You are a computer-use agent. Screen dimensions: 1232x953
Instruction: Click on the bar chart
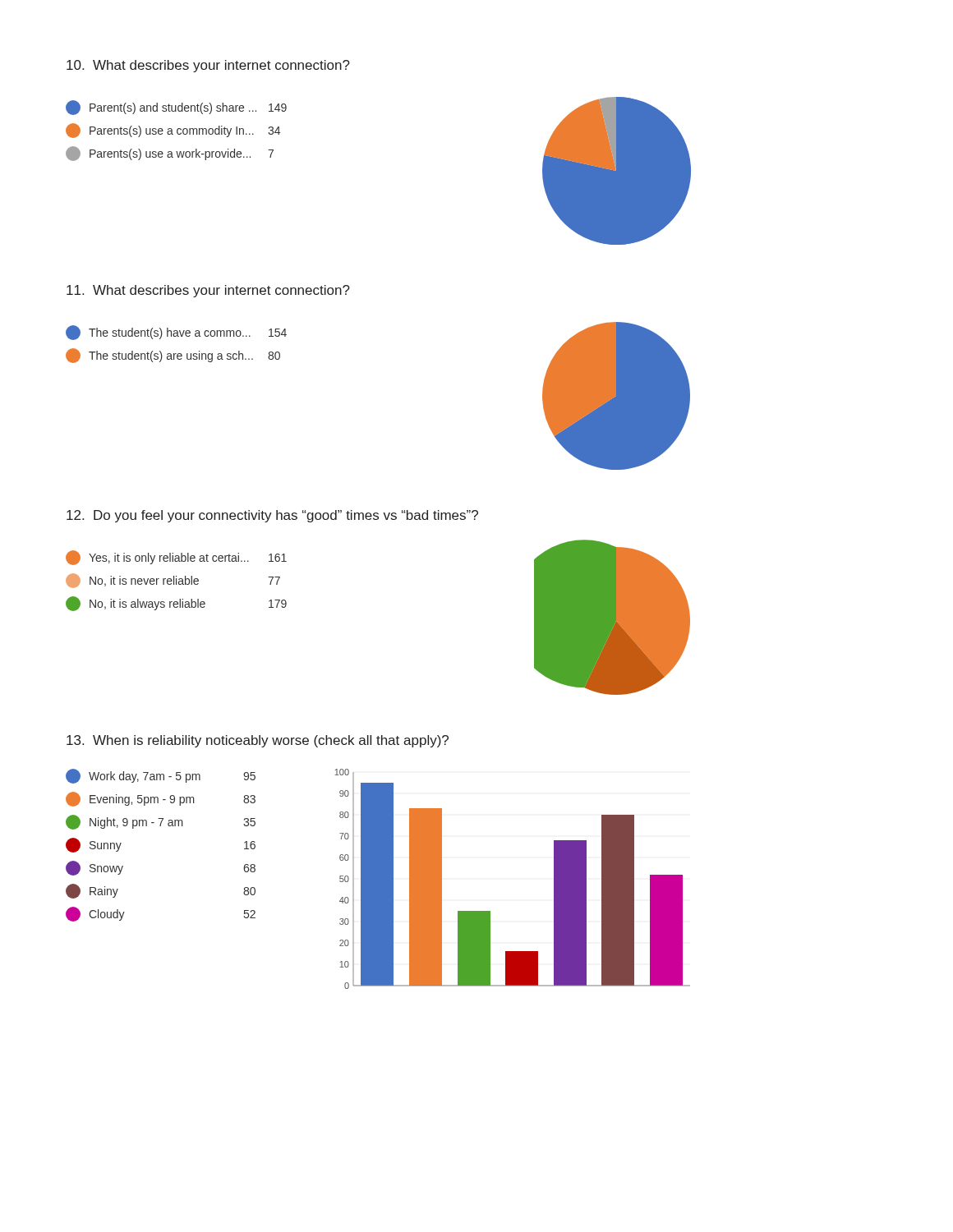click(600, 887)
